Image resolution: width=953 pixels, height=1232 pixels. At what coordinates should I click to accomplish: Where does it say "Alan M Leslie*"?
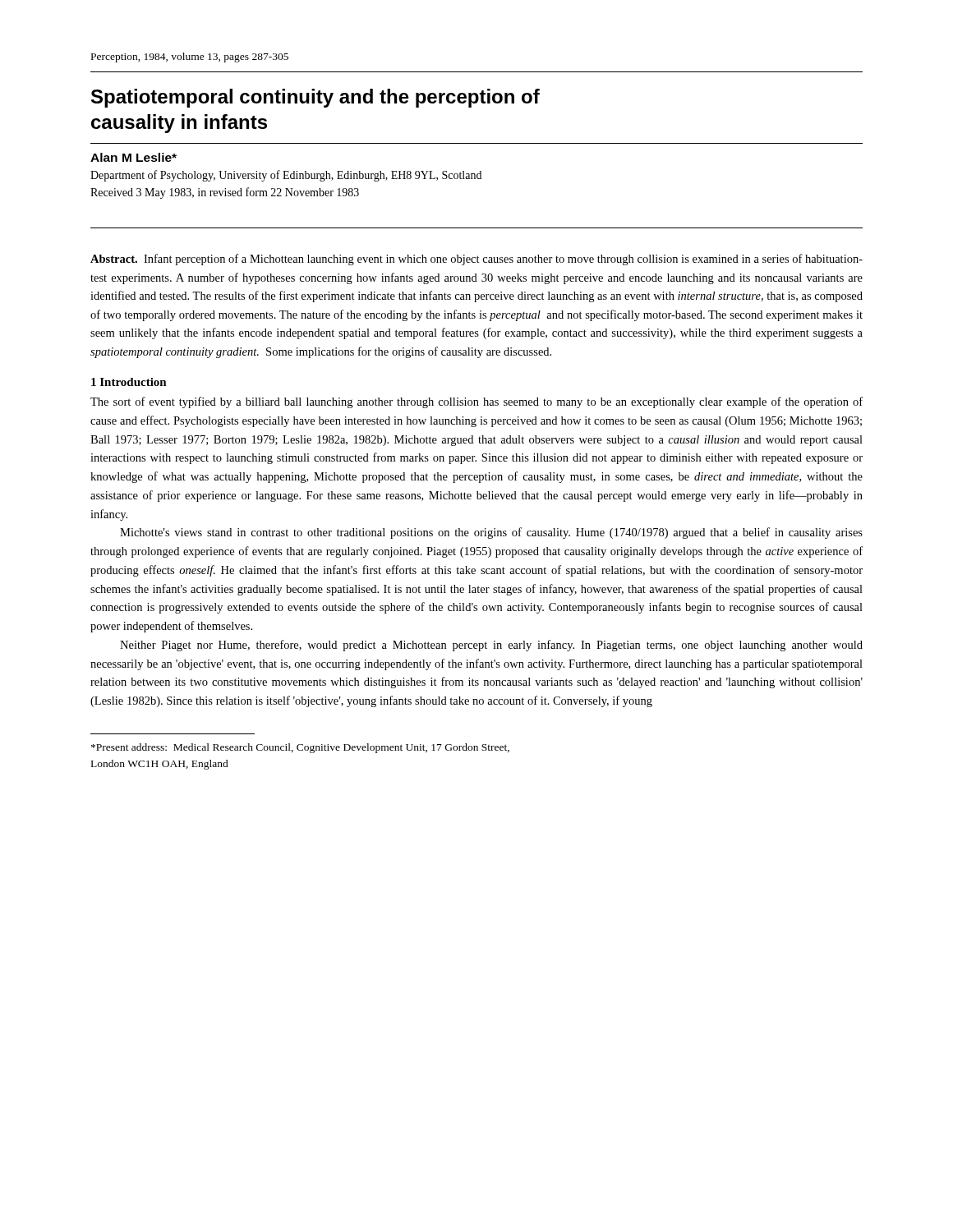tap(134, 158)
